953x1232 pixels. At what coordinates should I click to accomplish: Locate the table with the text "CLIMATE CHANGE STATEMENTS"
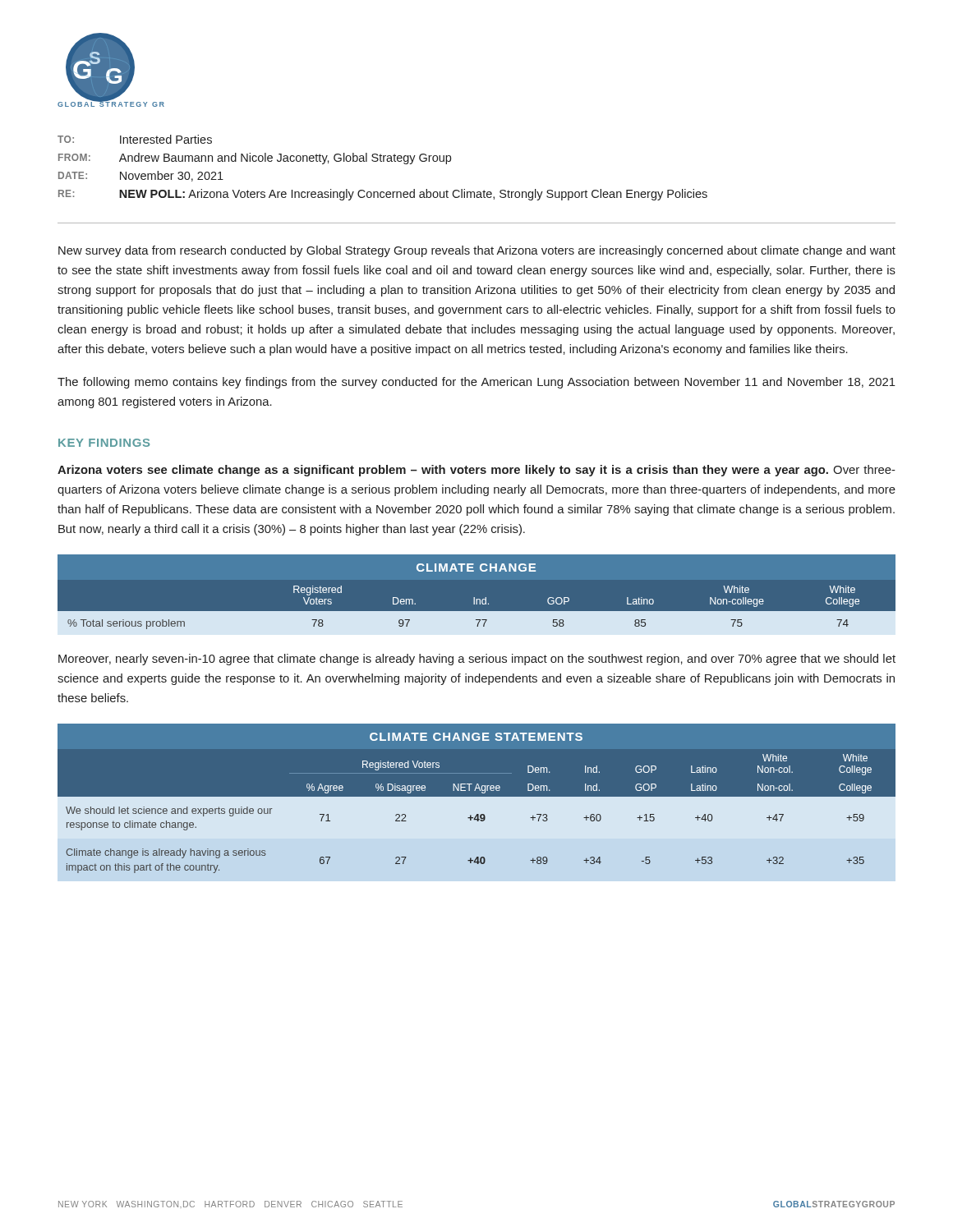click(x=476, y=802)
